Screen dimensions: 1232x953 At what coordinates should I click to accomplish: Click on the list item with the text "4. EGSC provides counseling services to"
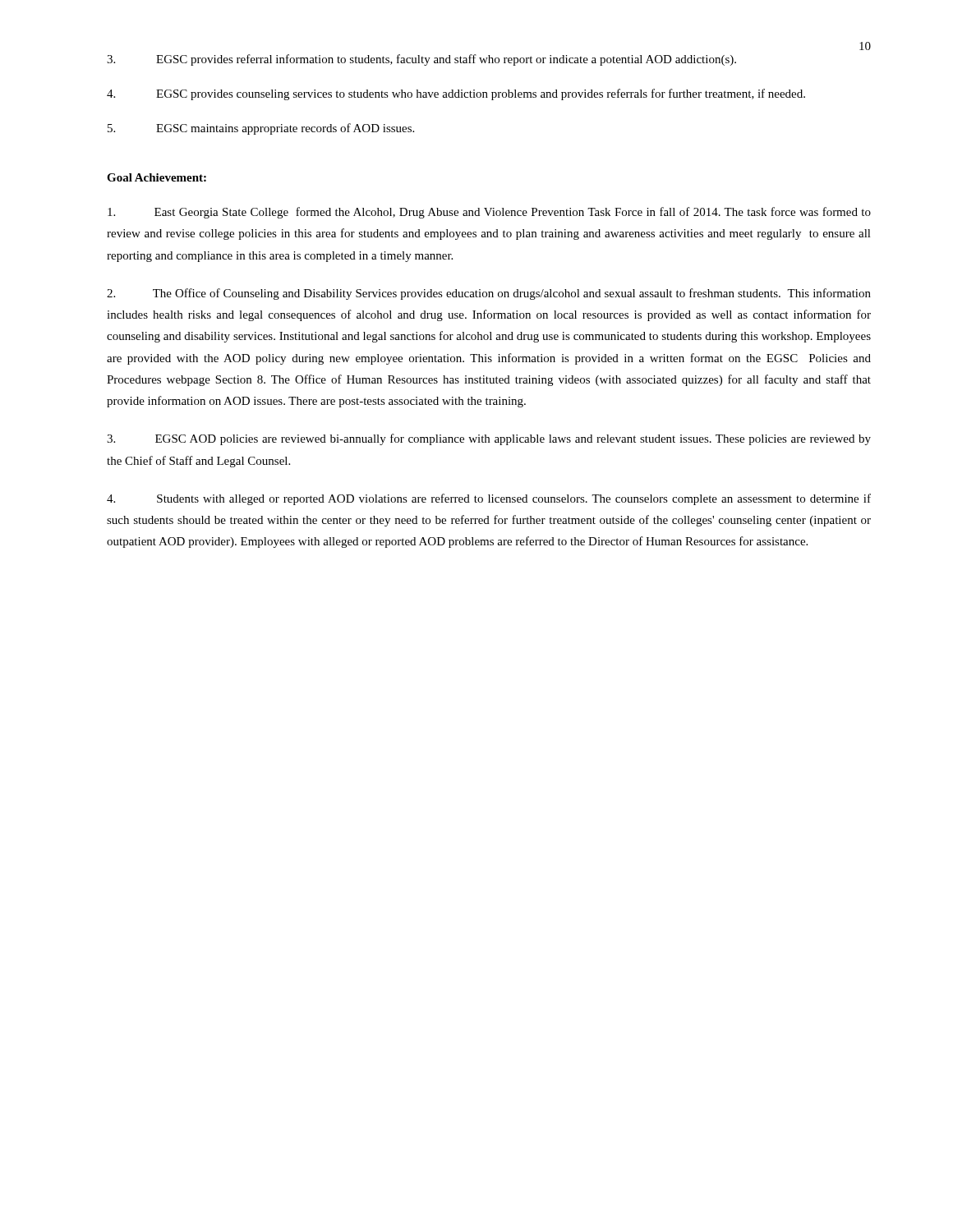coord(489,94)
